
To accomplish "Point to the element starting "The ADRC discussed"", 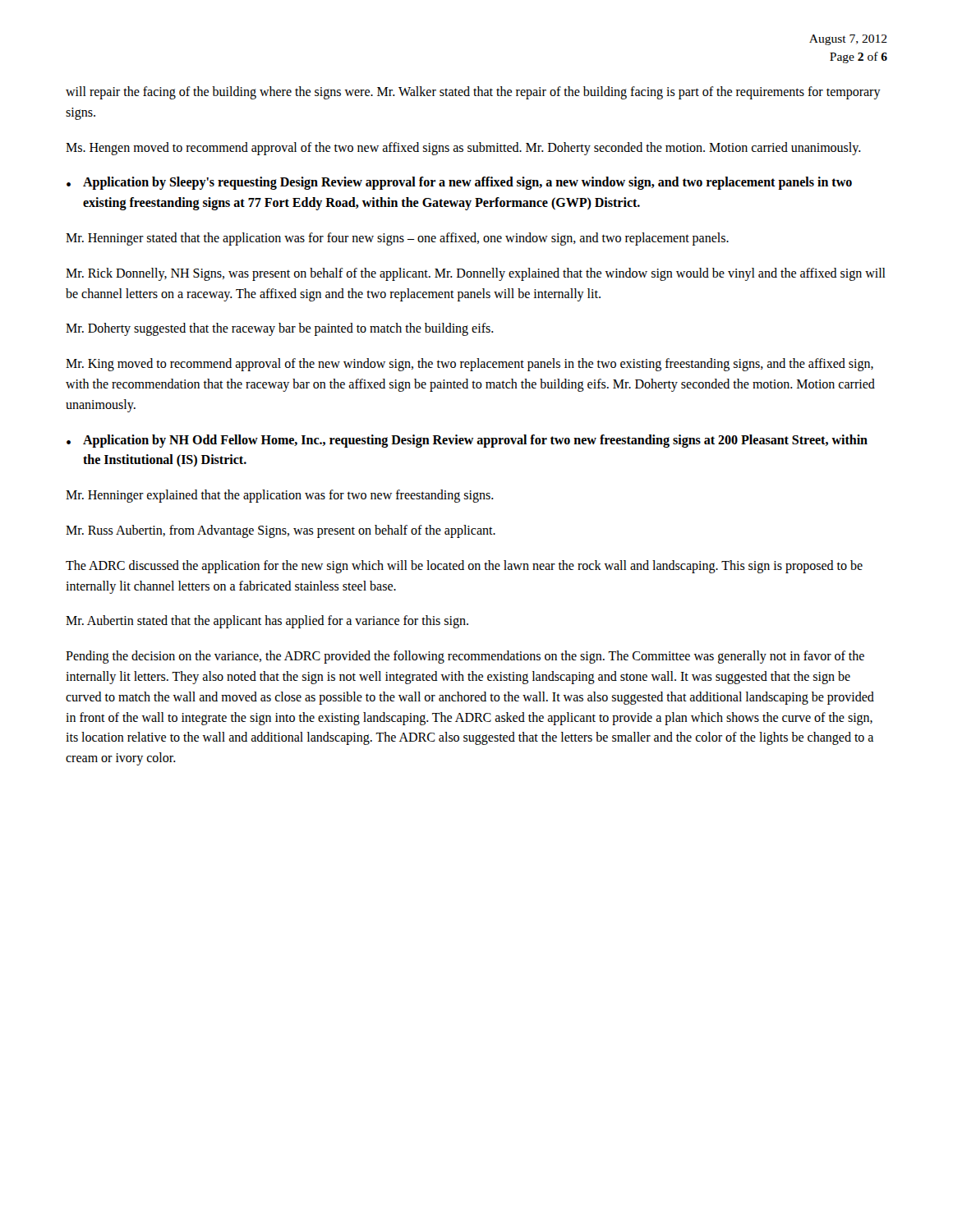I will (x=464, y=575).
